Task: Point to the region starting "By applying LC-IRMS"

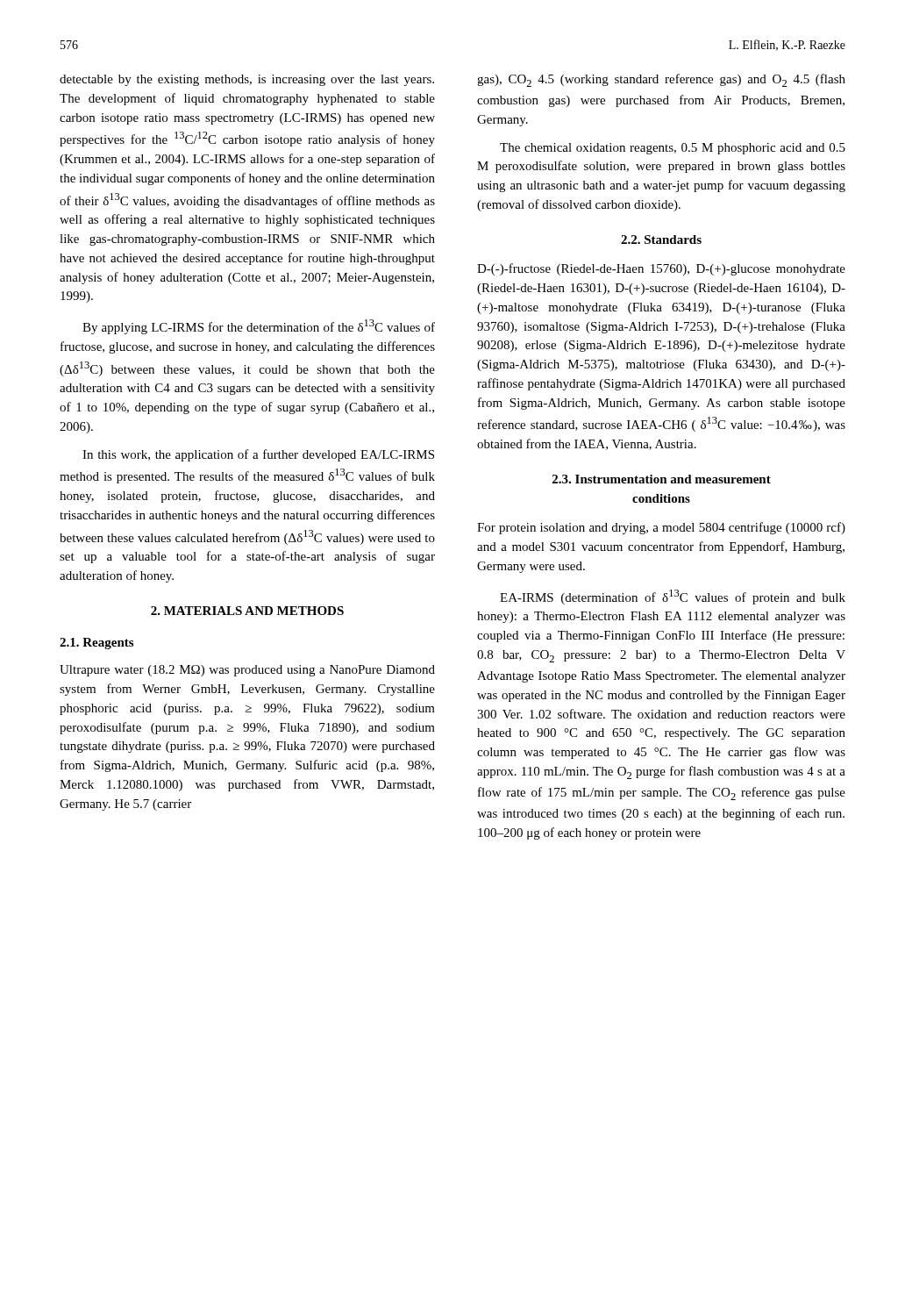Action: (x=247, y=376)
